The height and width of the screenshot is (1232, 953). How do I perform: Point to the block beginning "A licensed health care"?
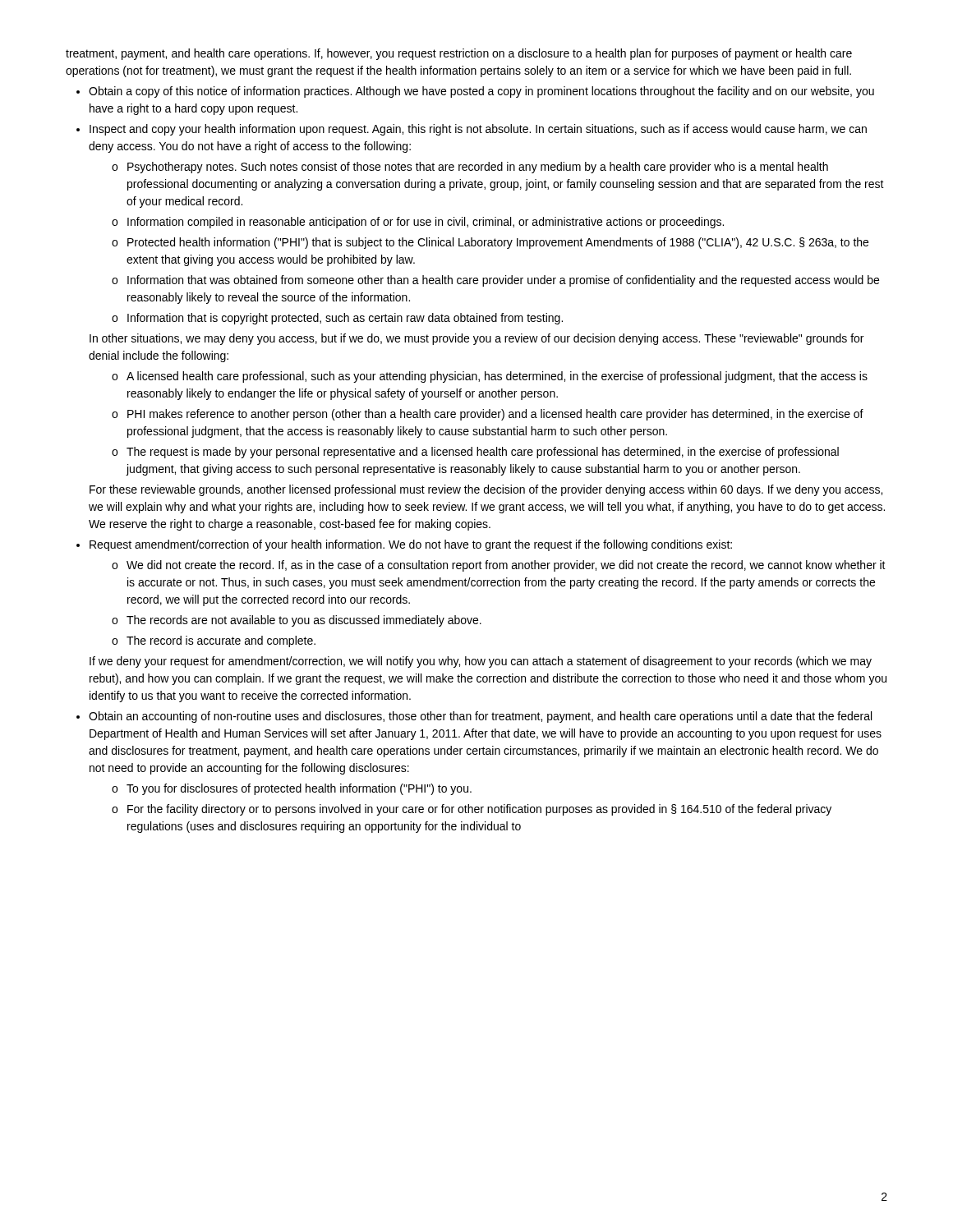pos(497,385)
